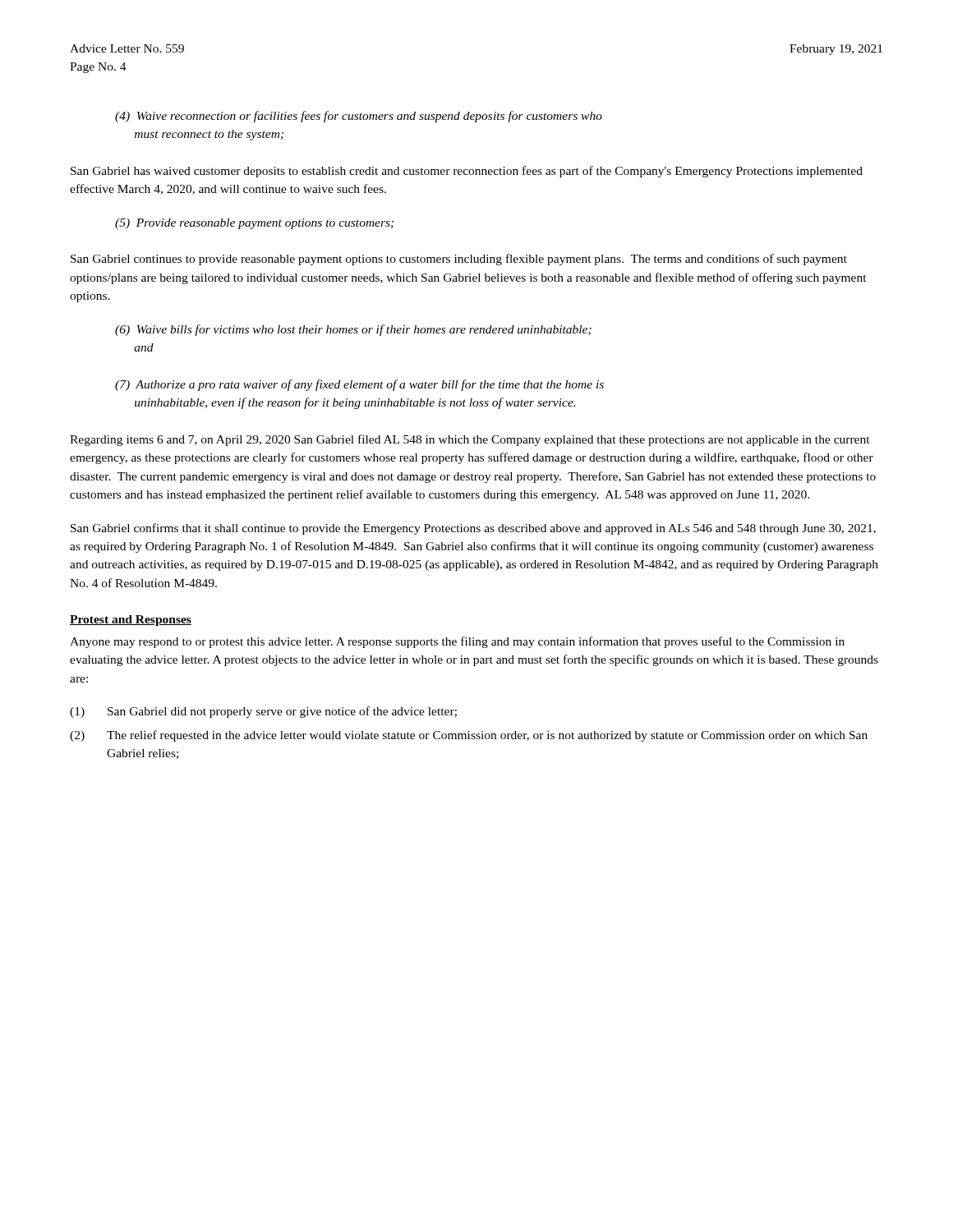Screen dimensions: 1232x953
Task: Select the passage starting "(5) Provide reasonable"
Action: click(x=254, y=224)
